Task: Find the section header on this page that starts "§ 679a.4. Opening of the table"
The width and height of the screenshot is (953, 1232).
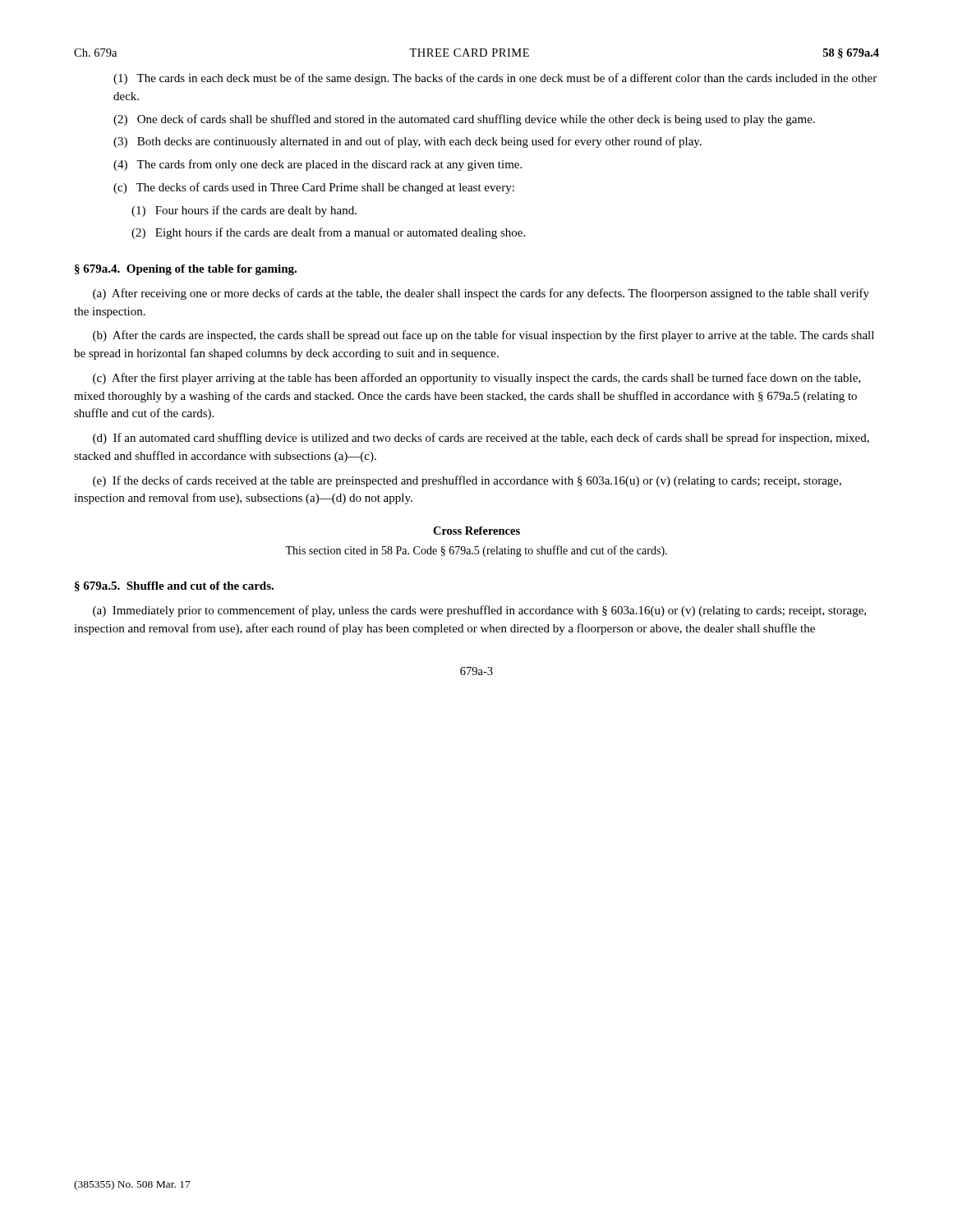Action: pyautogui.click(x=186, y=269)
